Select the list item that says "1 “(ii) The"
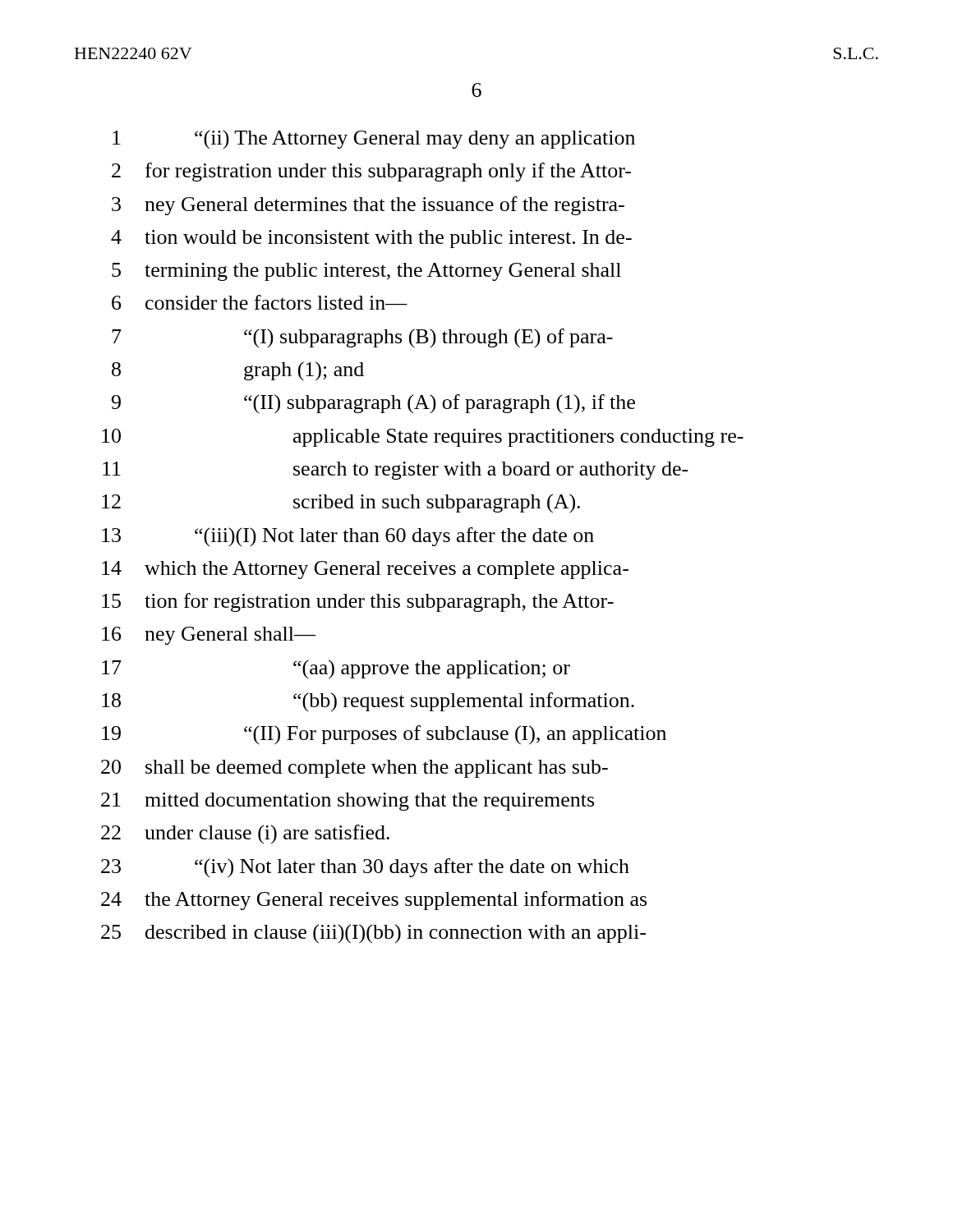This screenshot has height=1232, width=953. click(476, 221)
